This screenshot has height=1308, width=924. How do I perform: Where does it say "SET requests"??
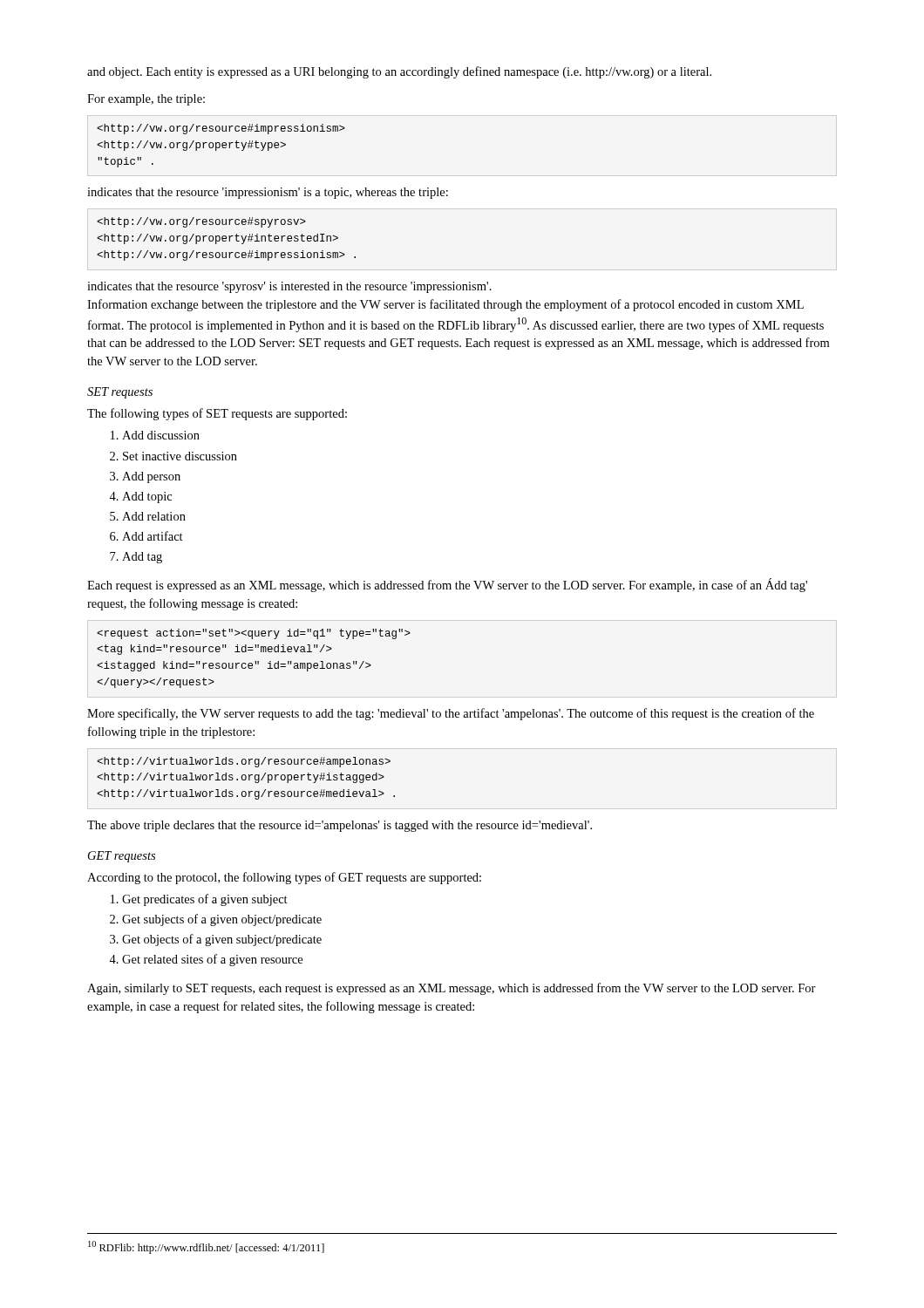(120, 392)
